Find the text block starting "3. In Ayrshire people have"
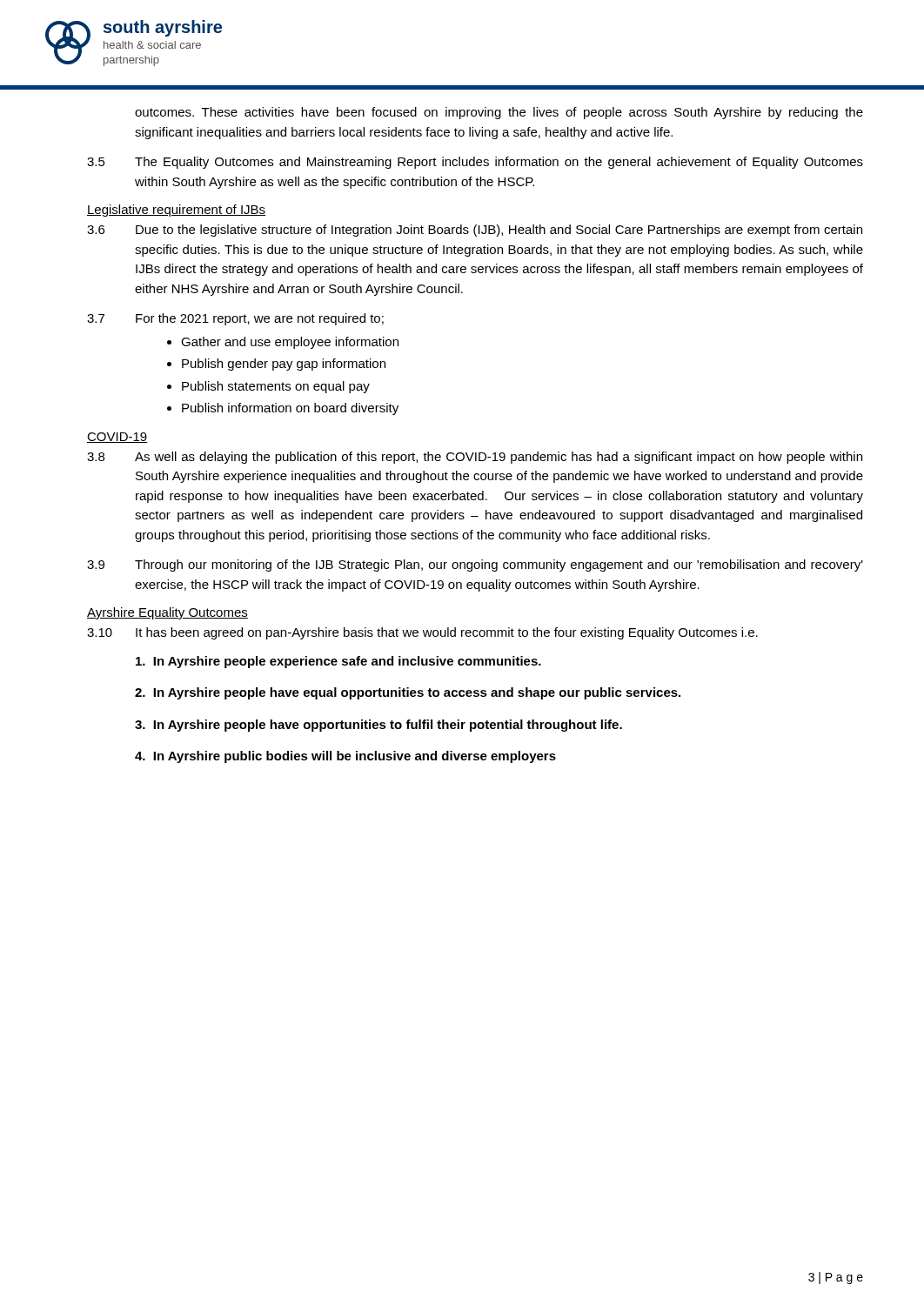 point(379,724)
